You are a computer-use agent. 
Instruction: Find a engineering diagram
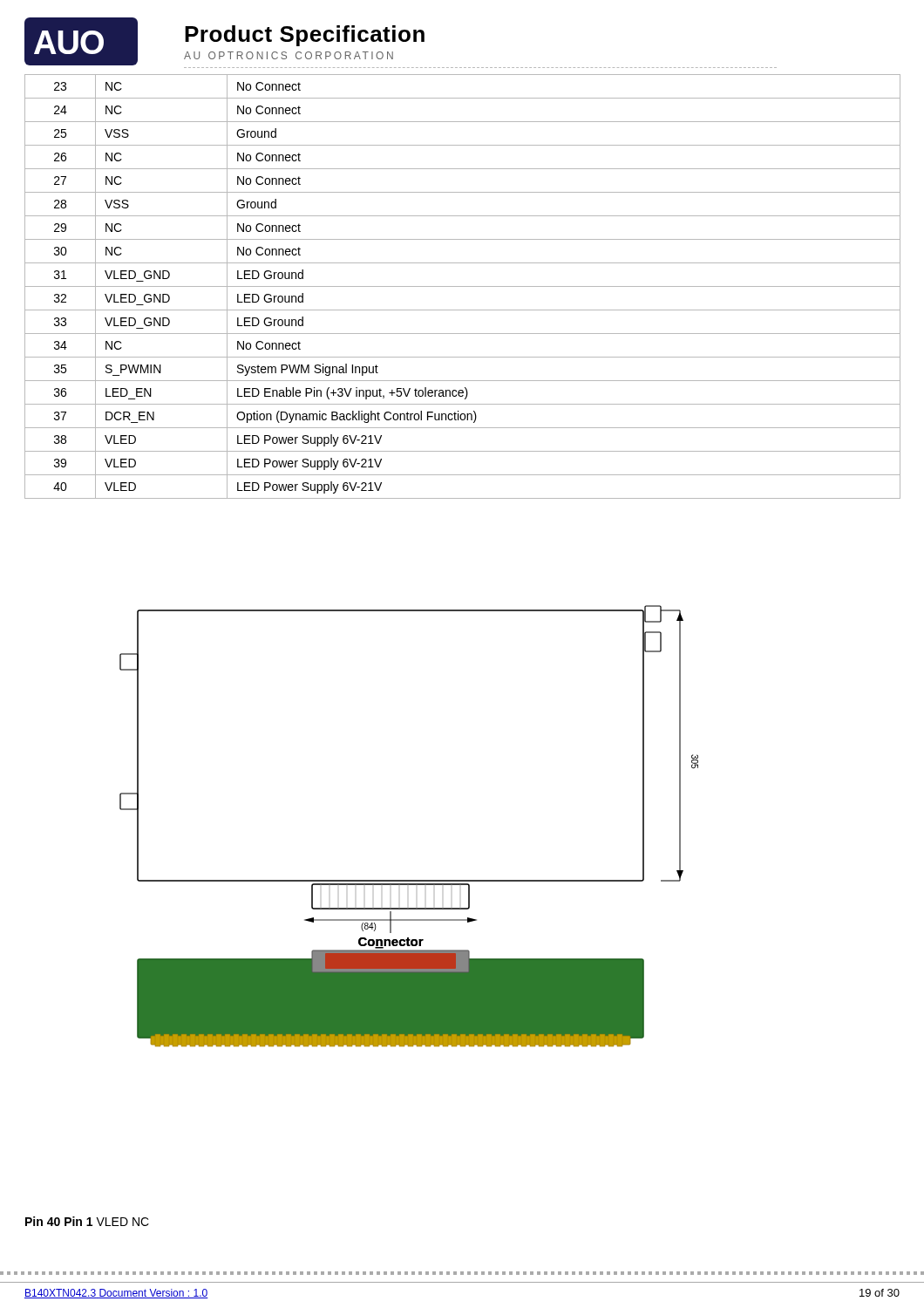(x=462, y=898)
